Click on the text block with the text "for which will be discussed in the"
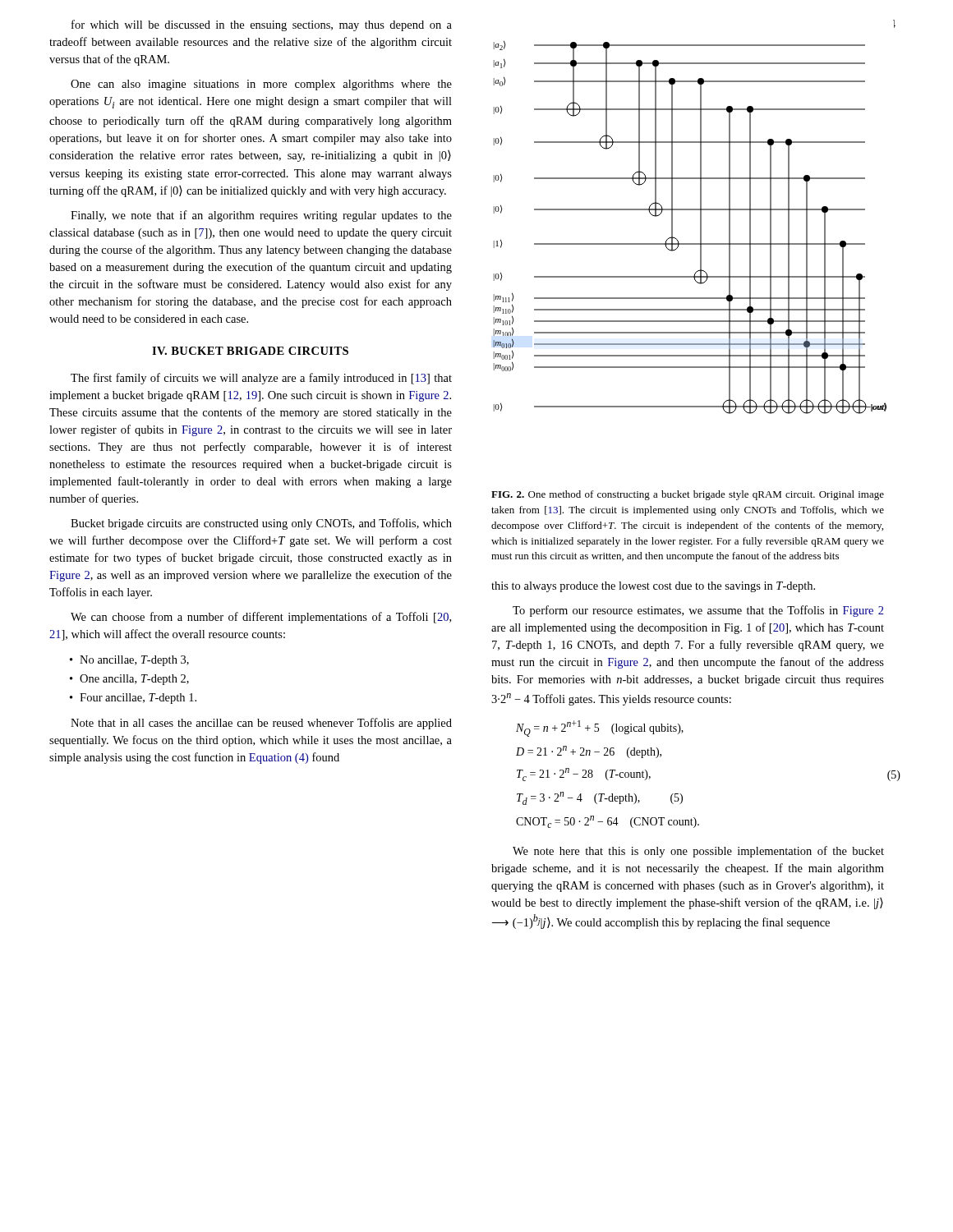The image size is (953, 1232). pyautogui.click(x=251, y=172)
